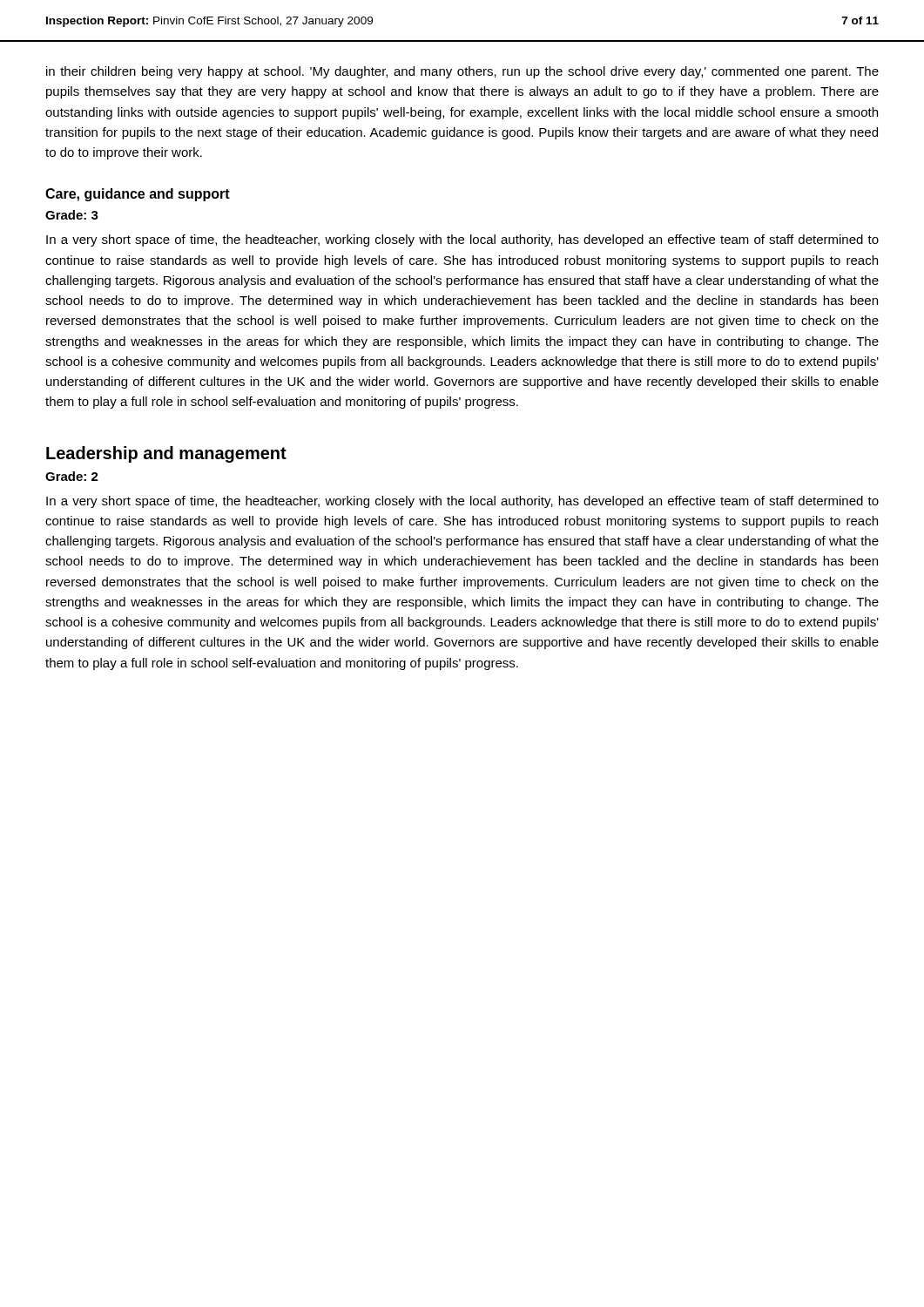This screenshot has height=1307, width=924.
Task: Where does it say "Leadership and management"?
Action: (166, 453)
